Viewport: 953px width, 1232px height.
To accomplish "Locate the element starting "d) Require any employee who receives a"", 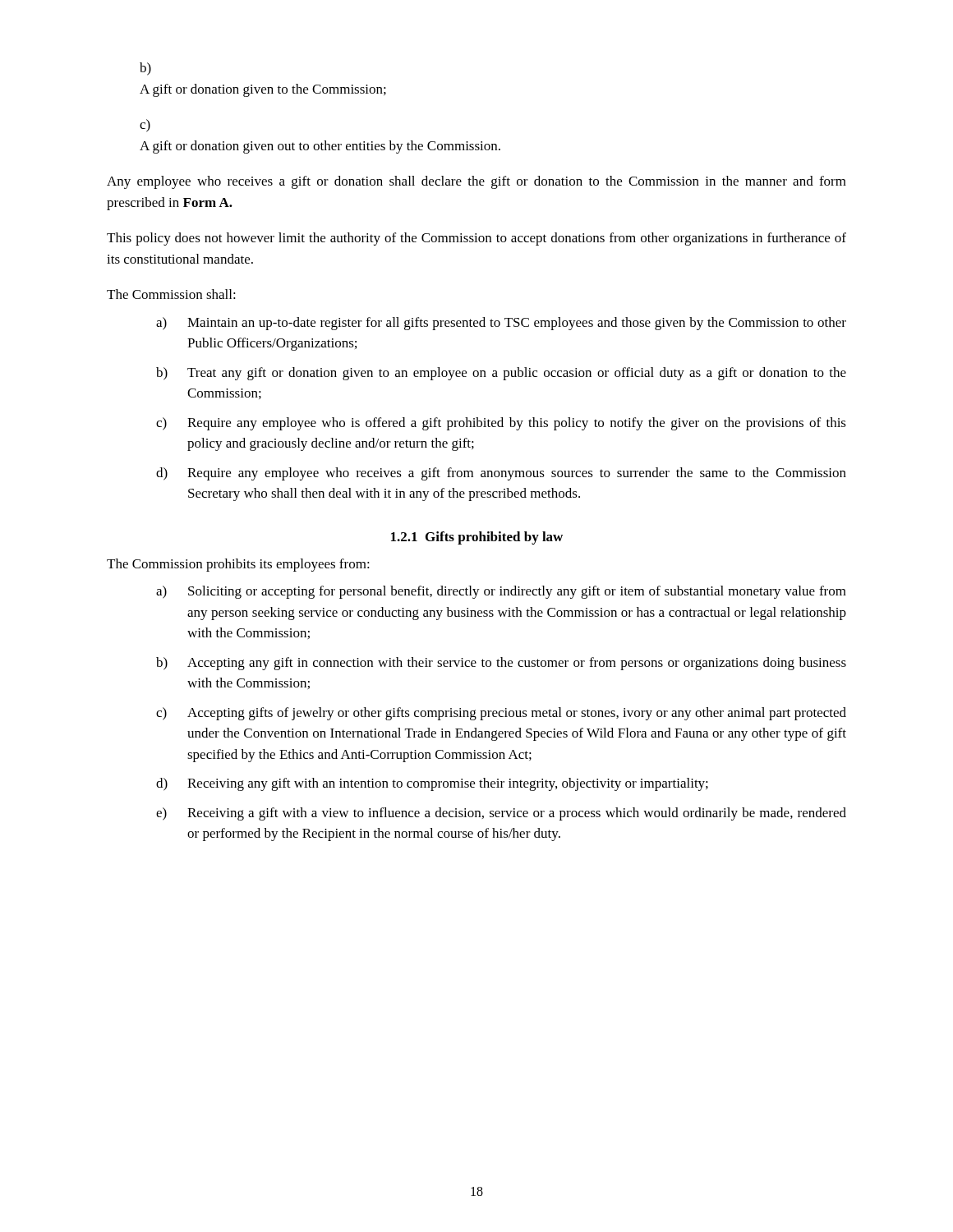I will (x=501, y=483).
